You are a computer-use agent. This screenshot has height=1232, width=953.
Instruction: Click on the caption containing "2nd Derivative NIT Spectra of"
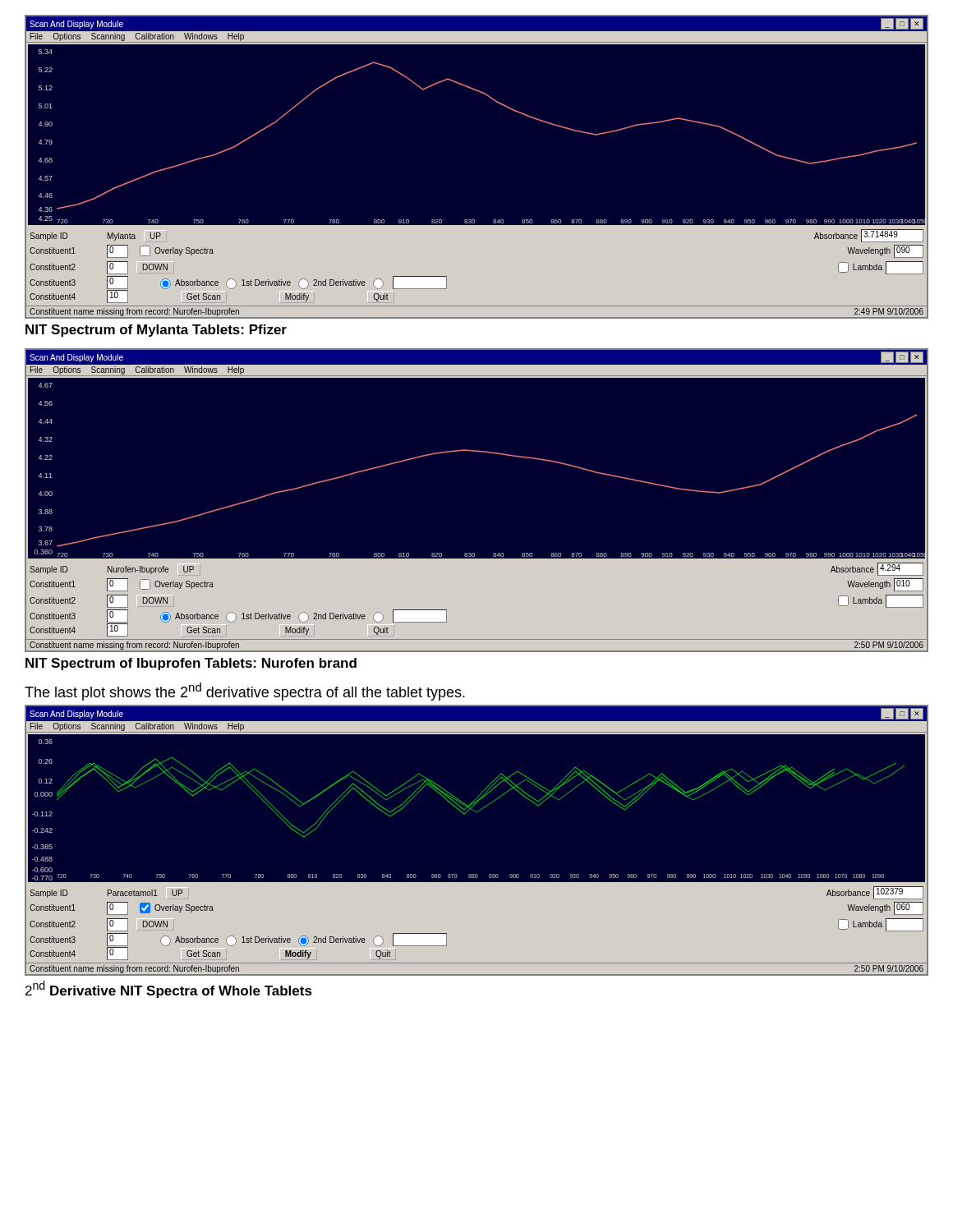point(168,989)
